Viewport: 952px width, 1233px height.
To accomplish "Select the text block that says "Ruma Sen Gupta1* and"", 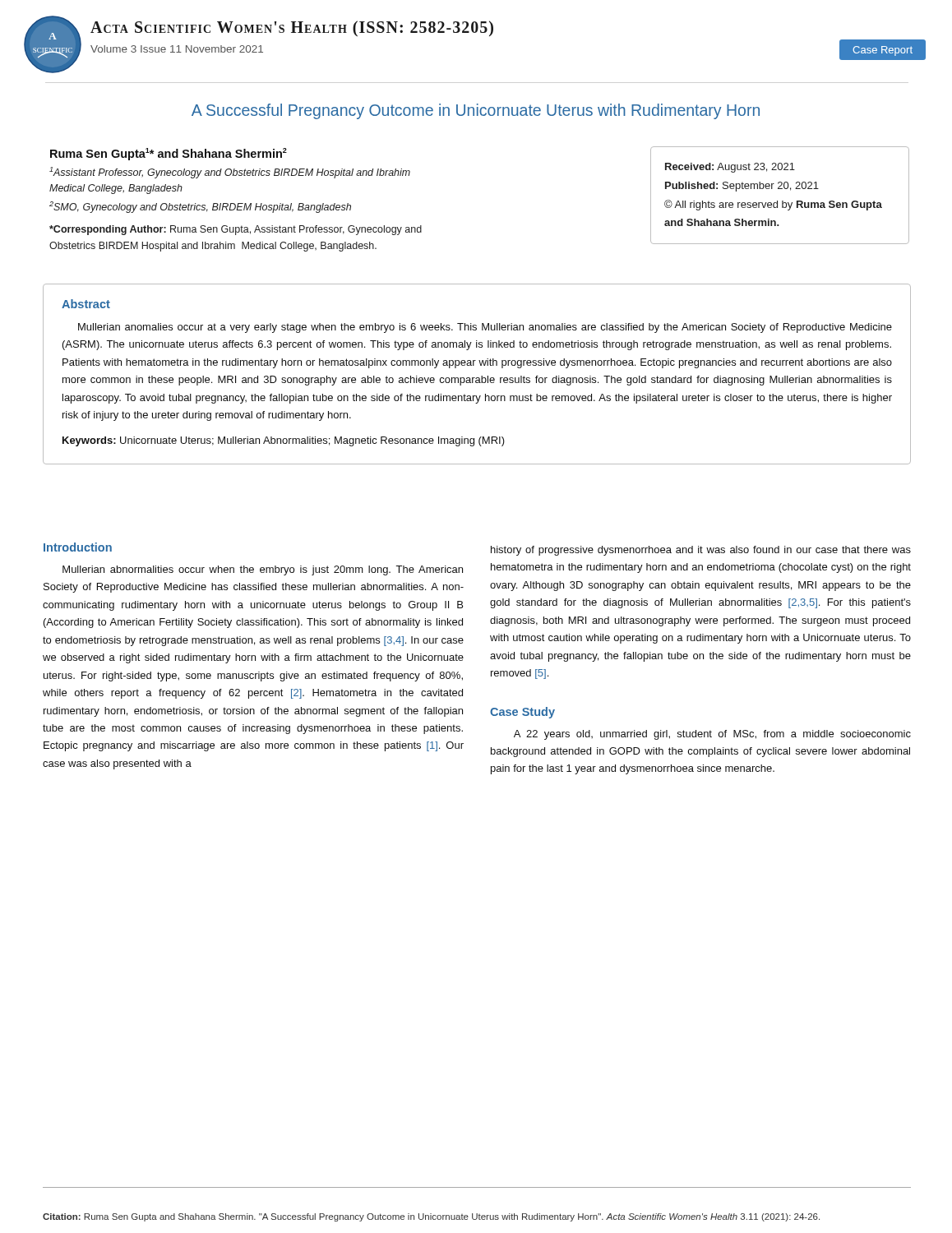I will (x=286, y=200).
